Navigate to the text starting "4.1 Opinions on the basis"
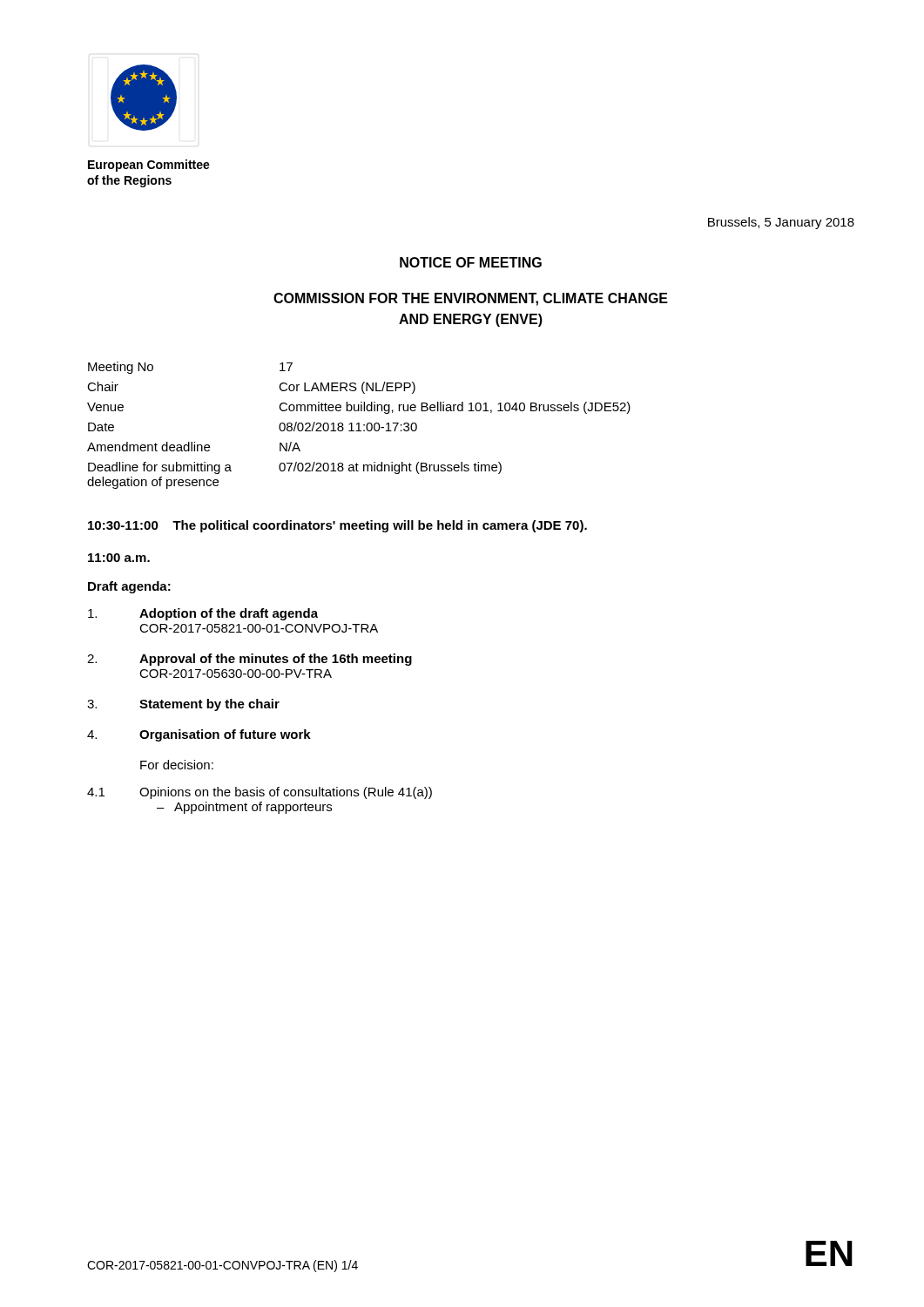 click(x=260, y=793)
